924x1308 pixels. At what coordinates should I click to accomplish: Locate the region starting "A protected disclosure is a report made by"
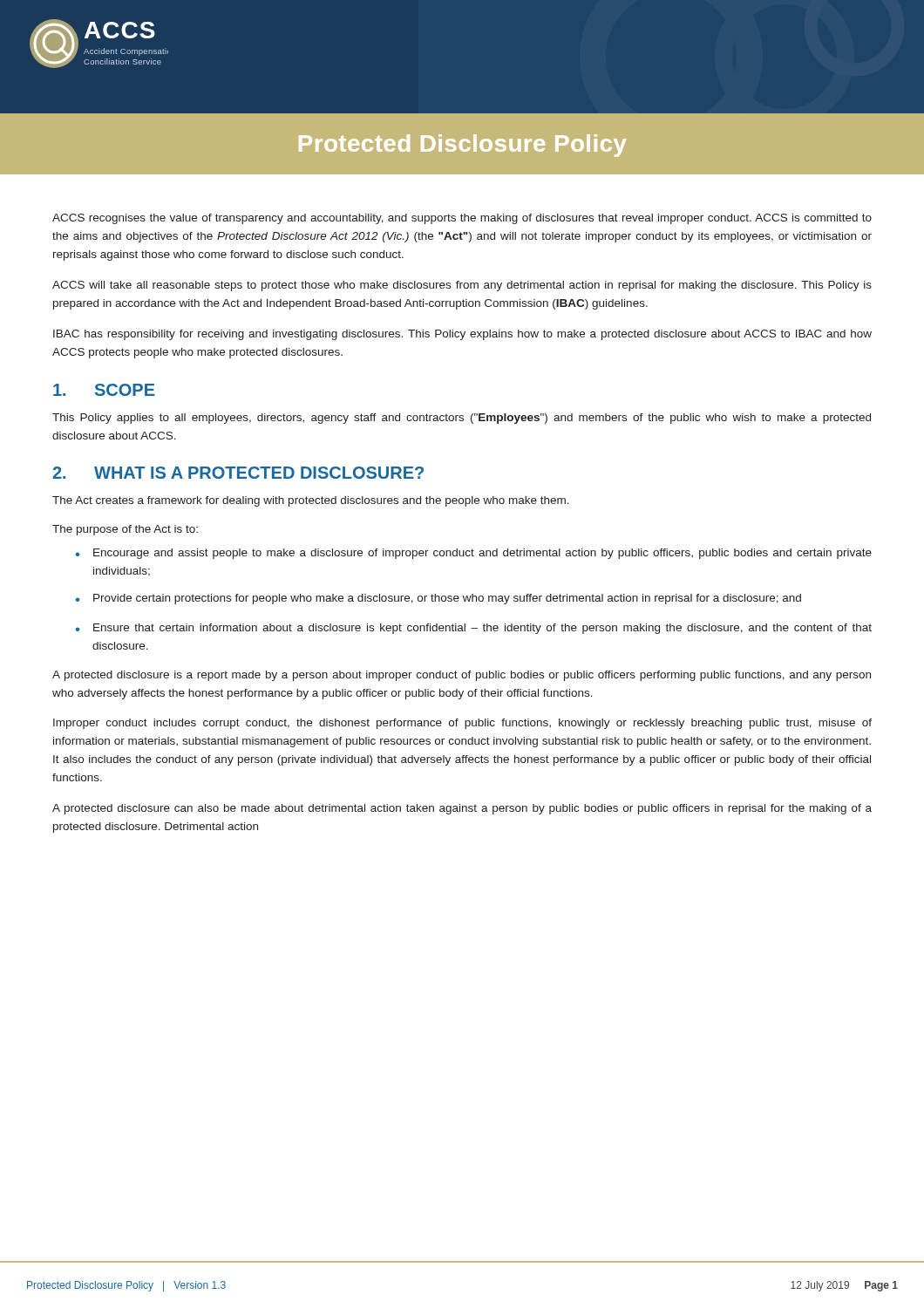pos(462,683)
